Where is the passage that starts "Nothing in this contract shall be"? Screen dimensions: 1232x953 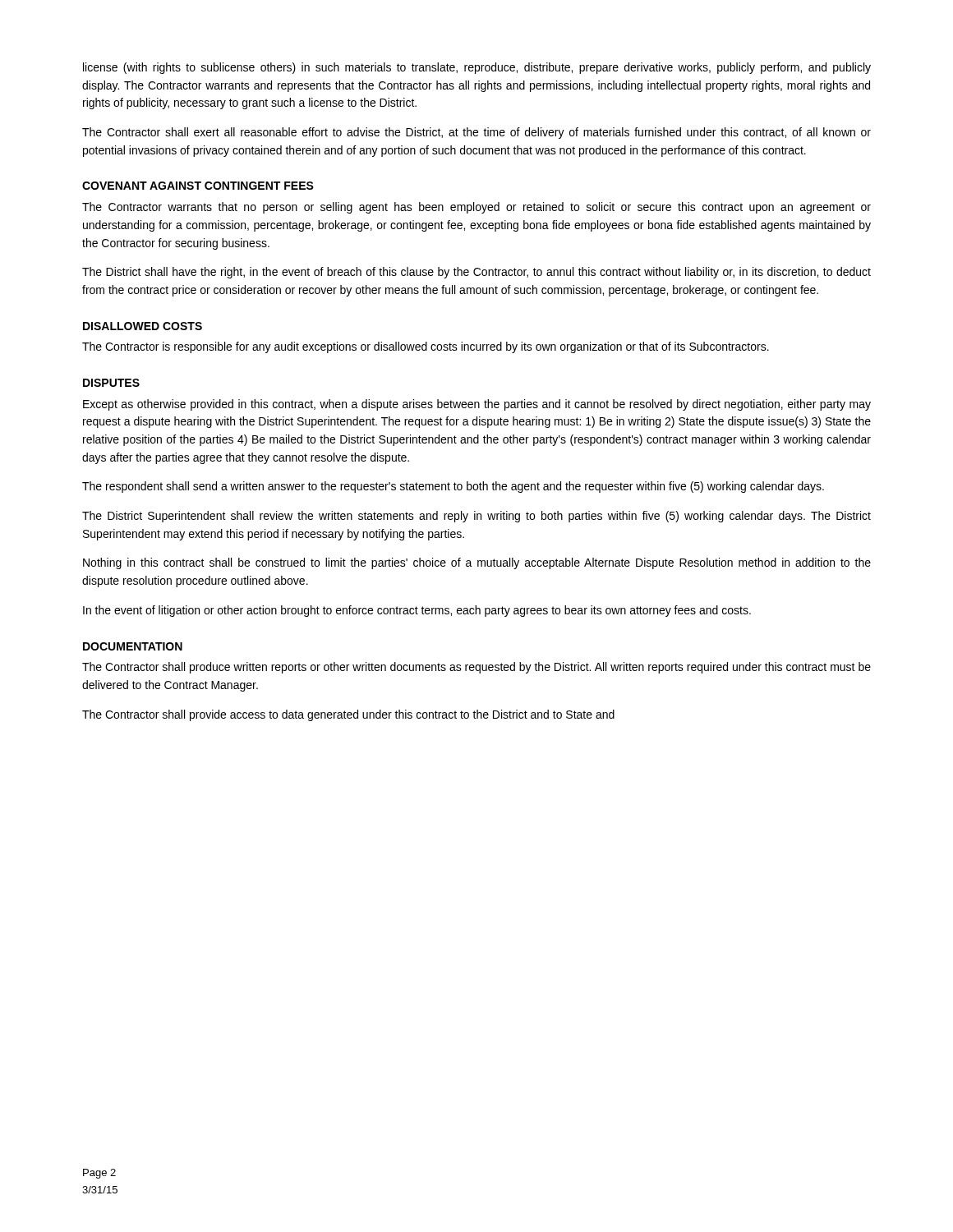pos(476,572)
